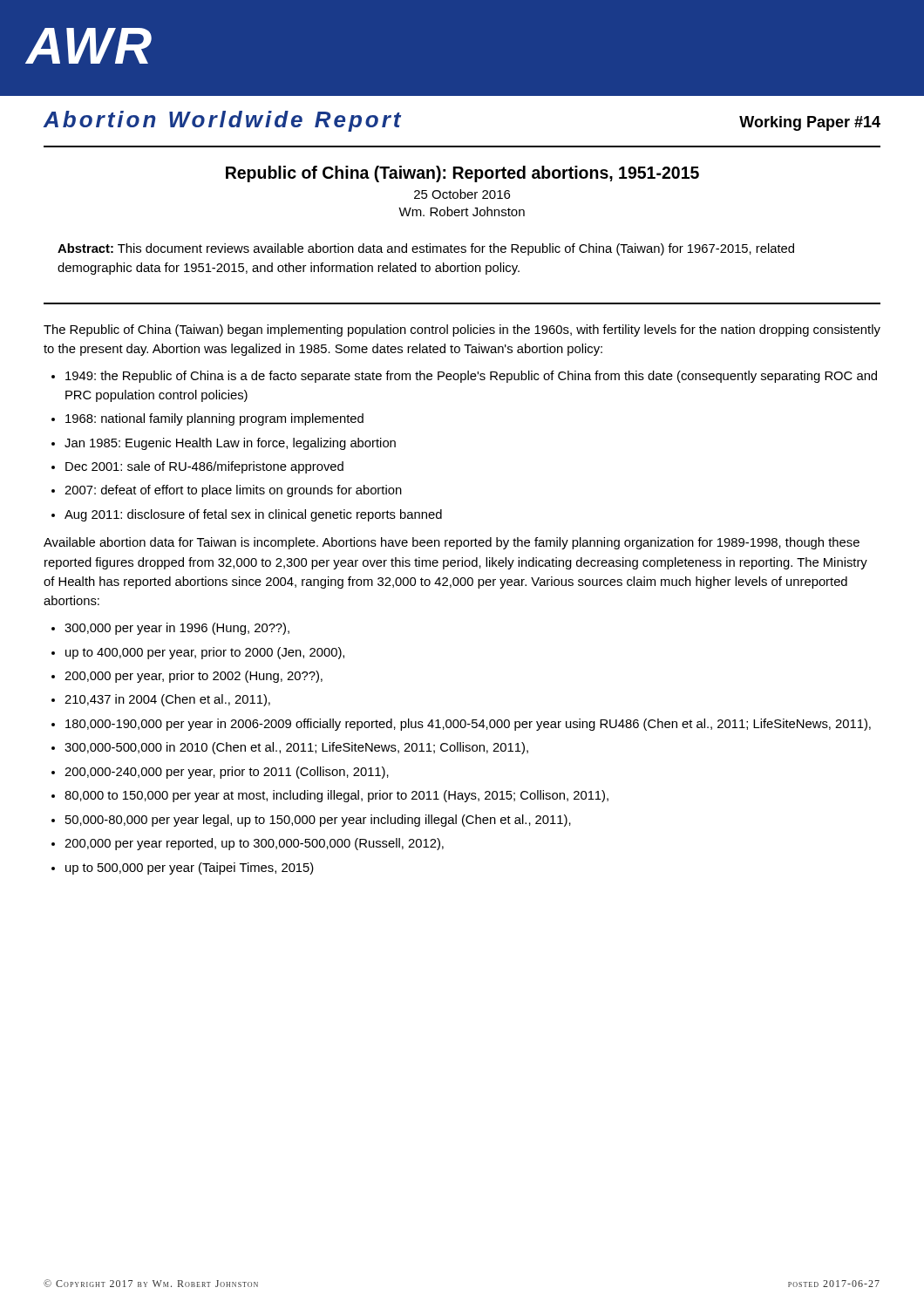This screenshot has width=924, height=1308.
Task: Click on the list item that reads "Dec 2001: sale of RU-486/mifepristone approved"
Action: coord(204,466)
